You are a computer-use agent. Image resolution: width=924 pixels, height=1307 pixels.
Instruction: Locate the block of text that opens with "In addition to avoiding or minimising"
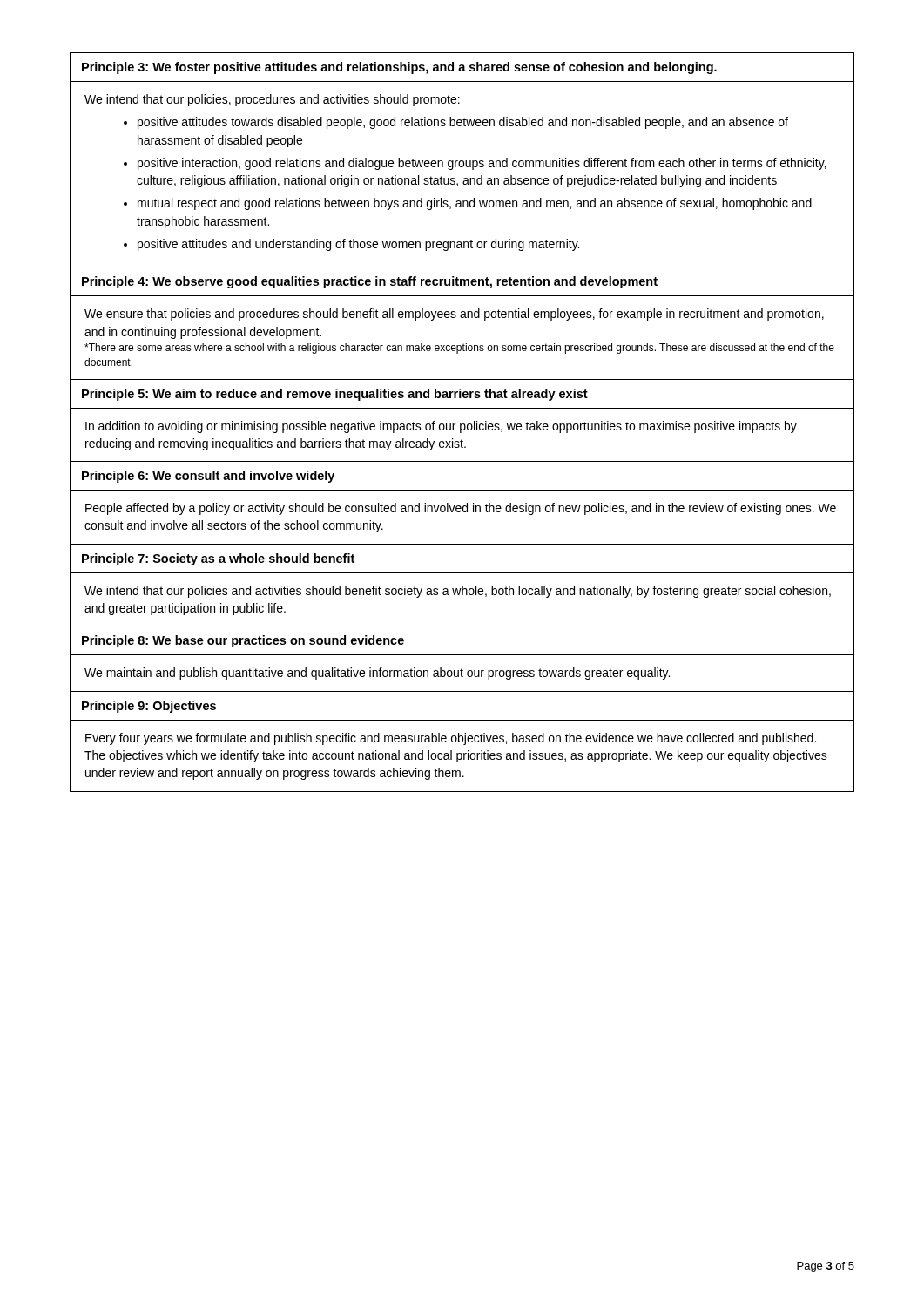click(462, 435)
